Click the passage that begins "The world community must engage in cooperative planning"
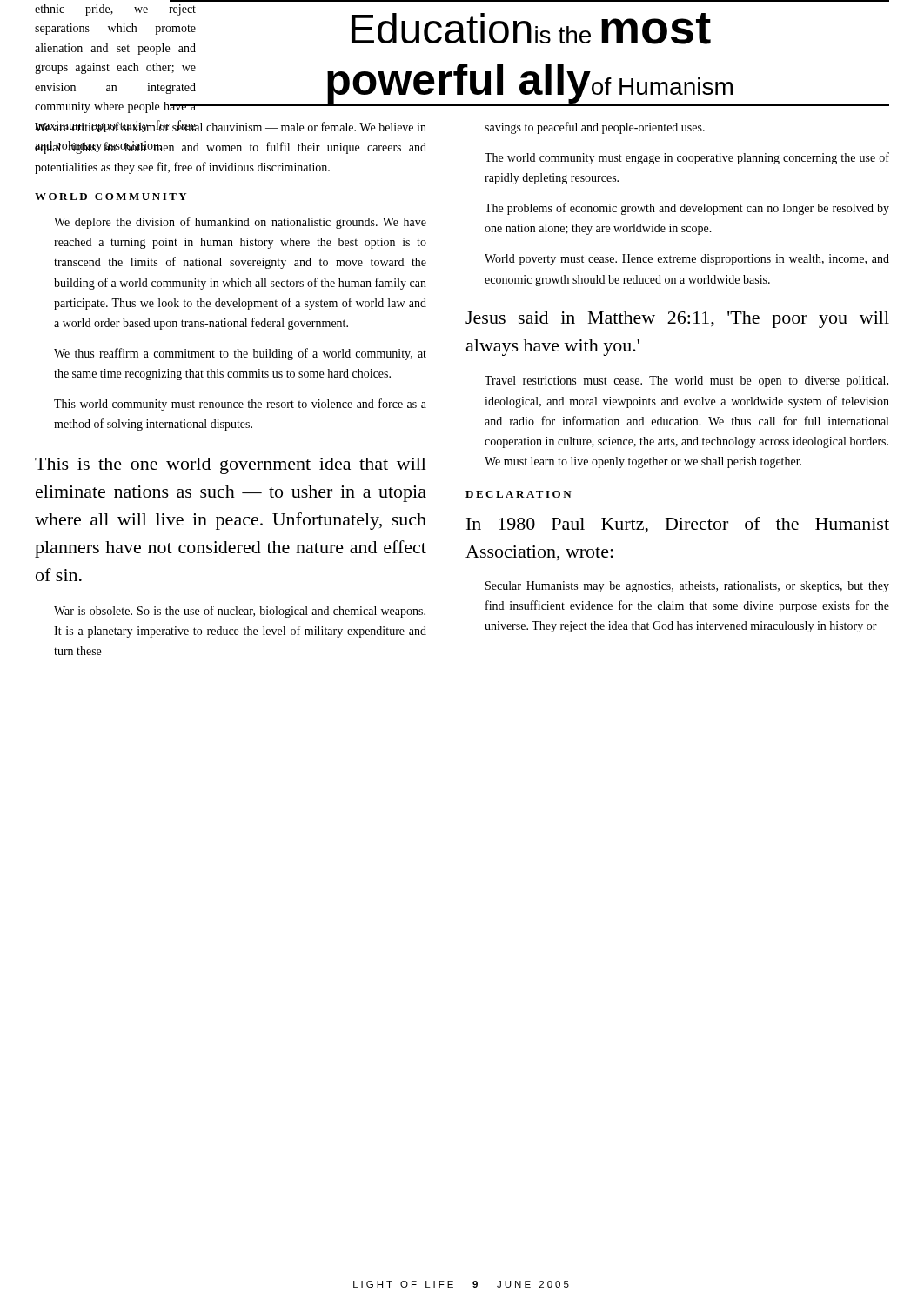Screen dimensions: 1305x924 [x=687, y=168]
